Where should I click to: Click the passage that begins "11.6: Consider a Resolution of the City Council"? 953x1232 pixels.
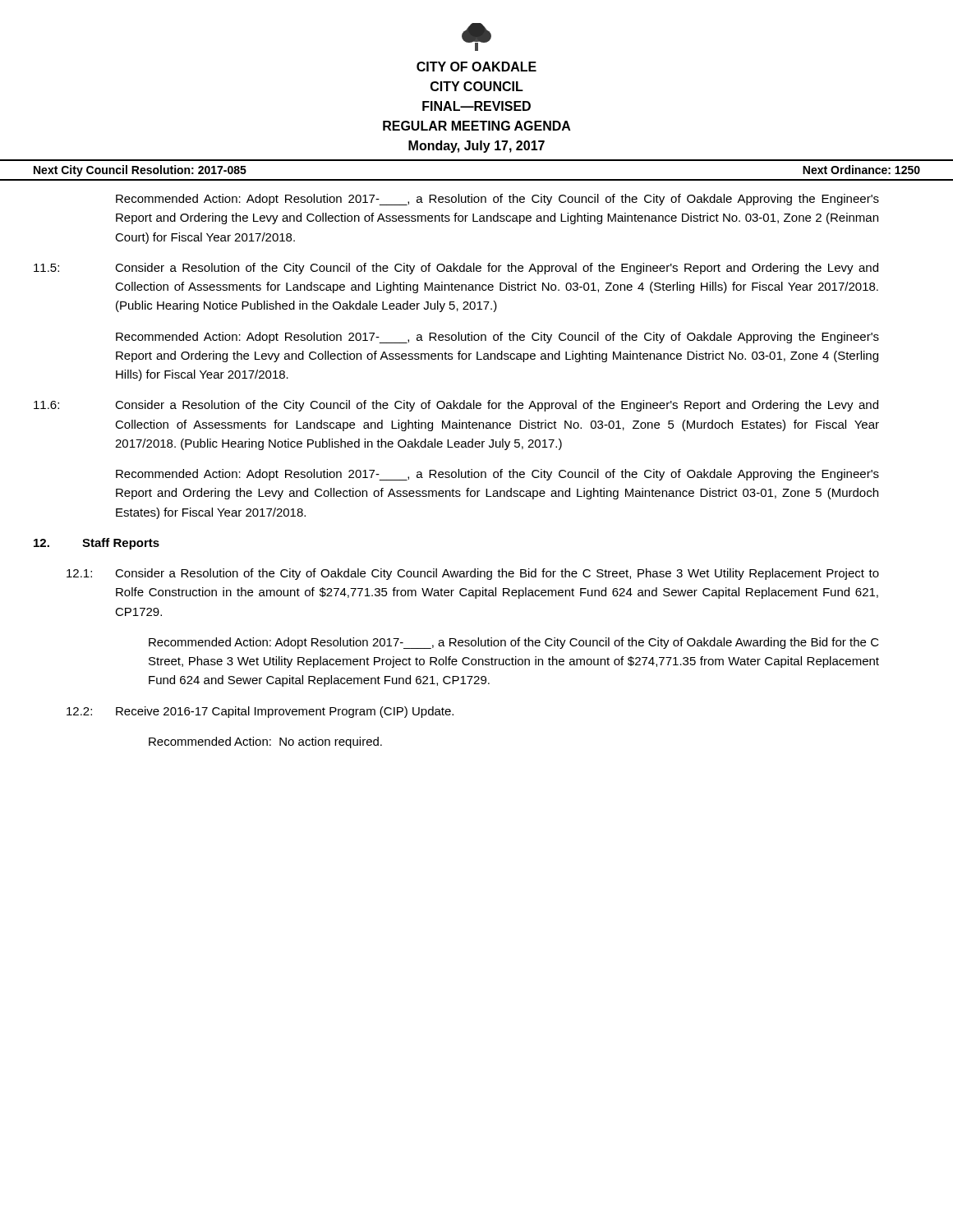[456, 424]
